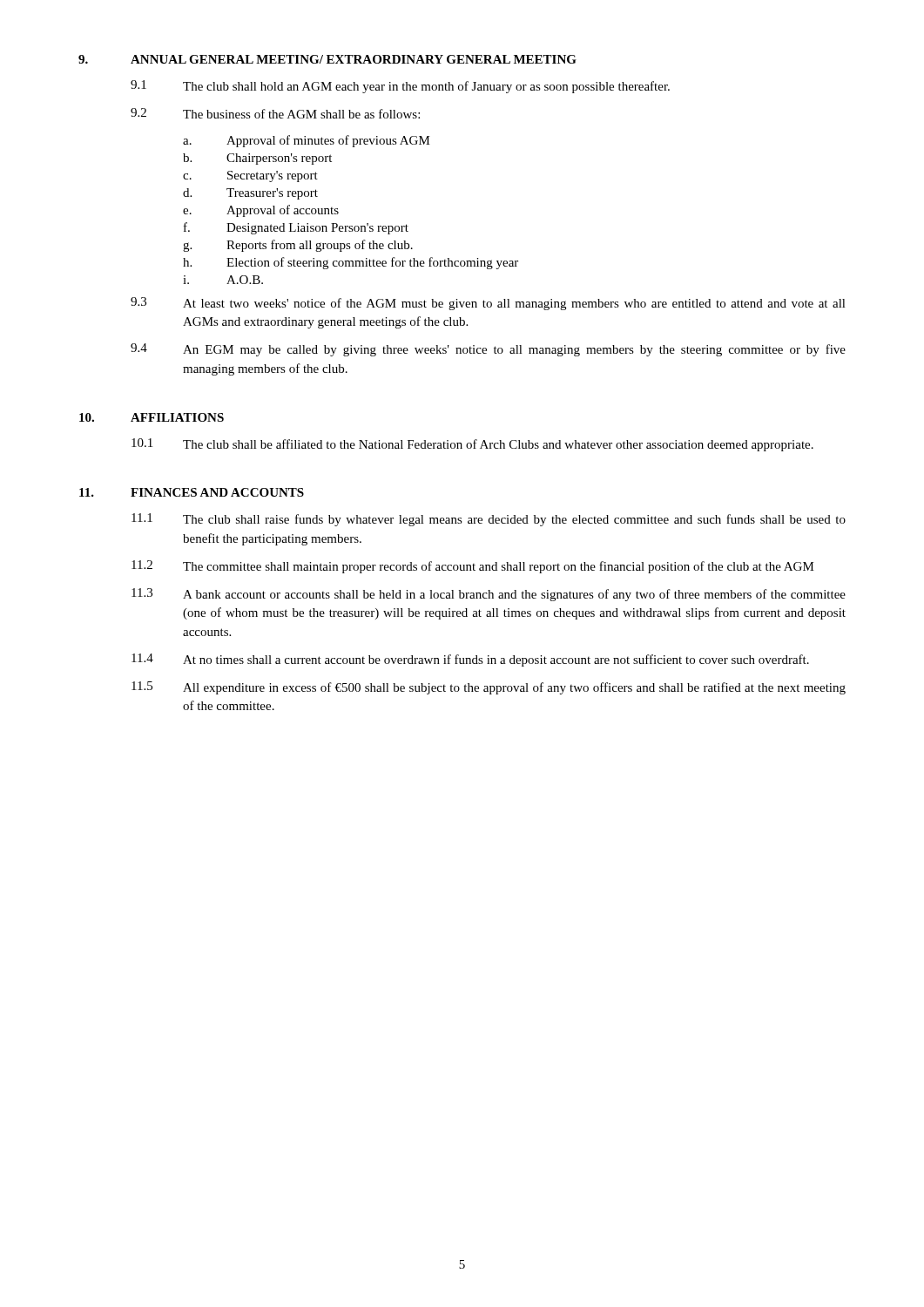924x1307 pixels.
Task: Find the list item that says "g. Reports from all groups of the club."
Action: (x=298, y=246)
